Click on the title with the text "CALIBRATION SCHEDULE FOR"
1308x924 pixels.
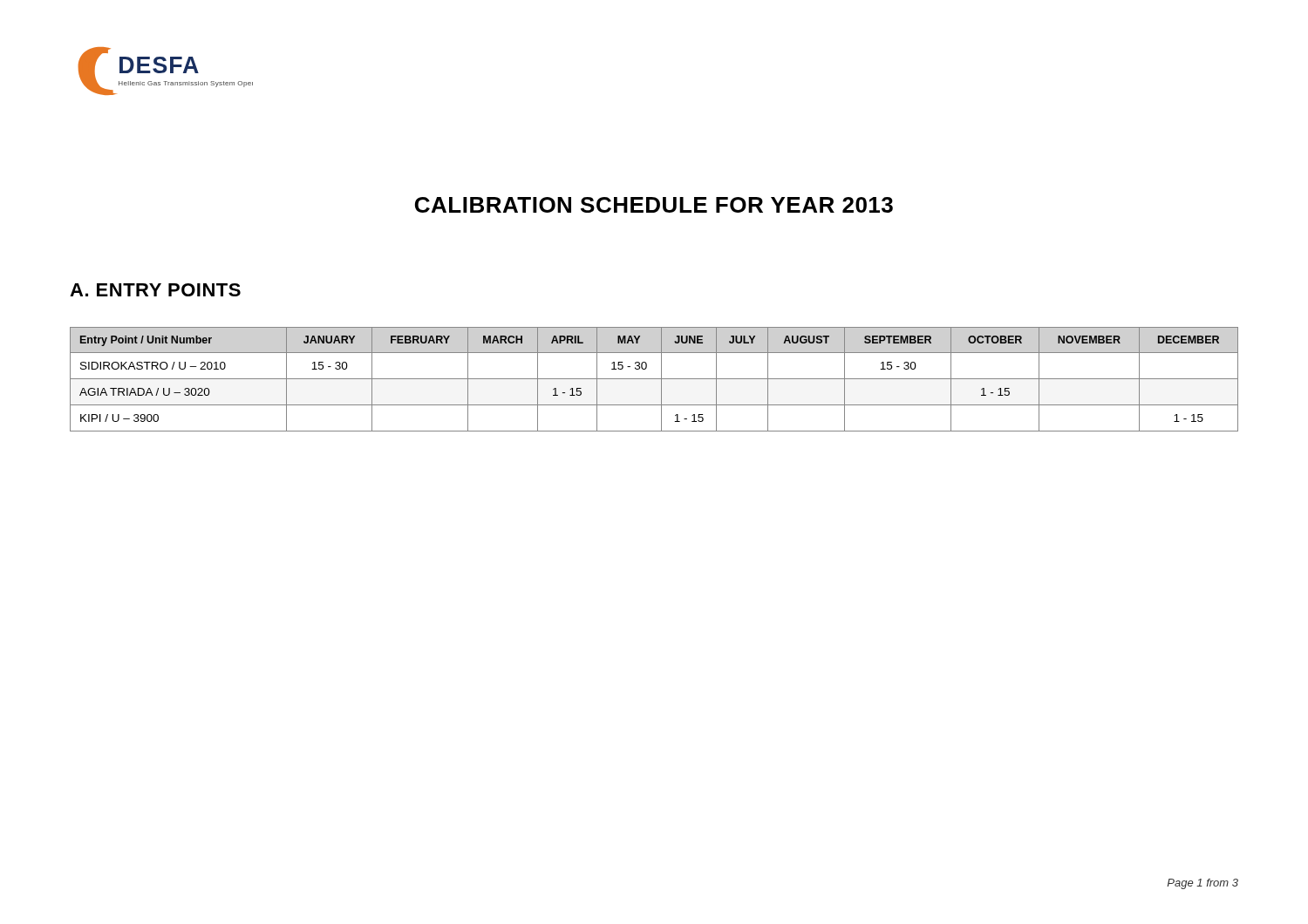pyautogui.click(x=654, y=205)
